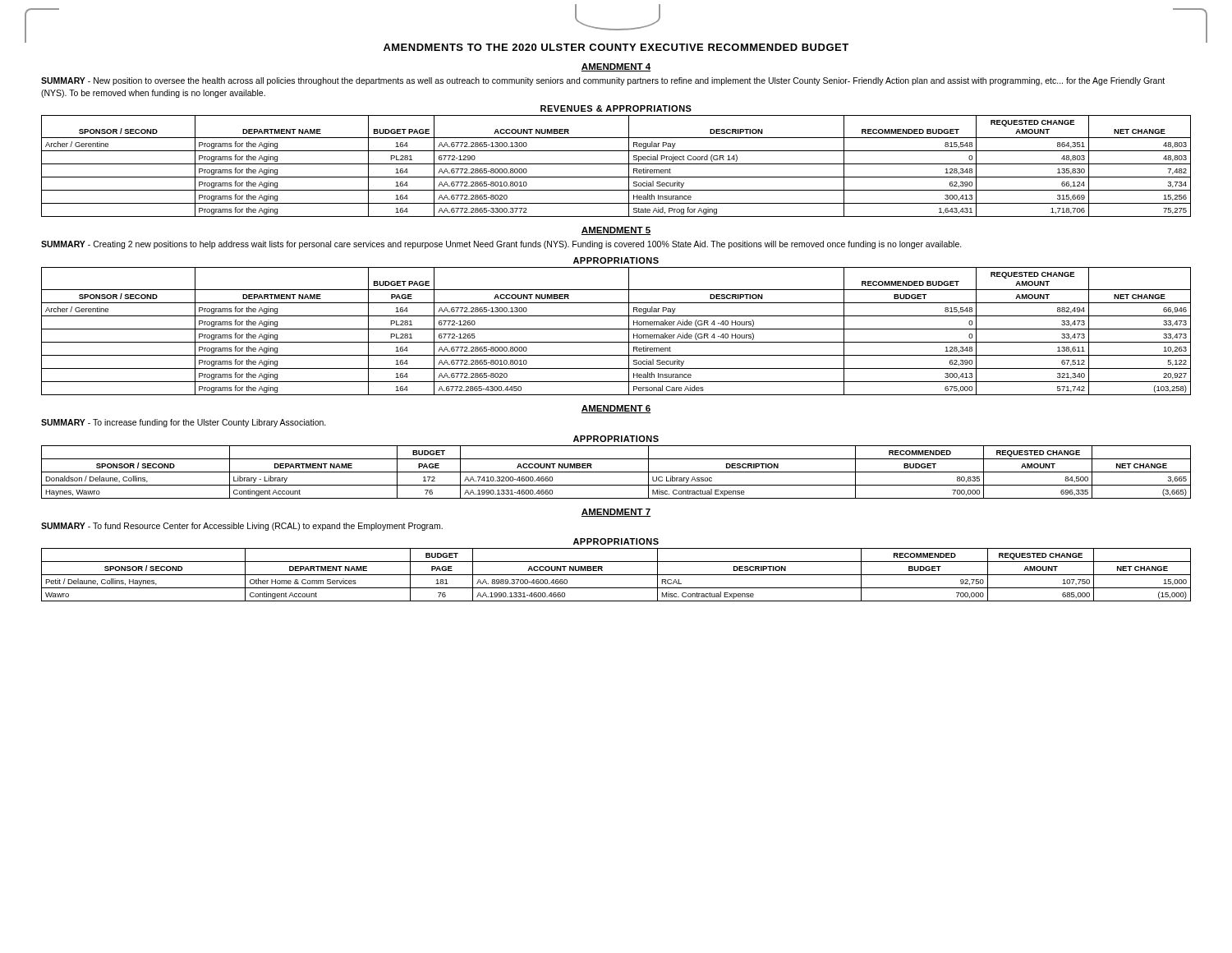The width and height of the screenshot is (1232, 953).
Task: Click on the table containing "Other Home &"
Action: click(616, 575)
